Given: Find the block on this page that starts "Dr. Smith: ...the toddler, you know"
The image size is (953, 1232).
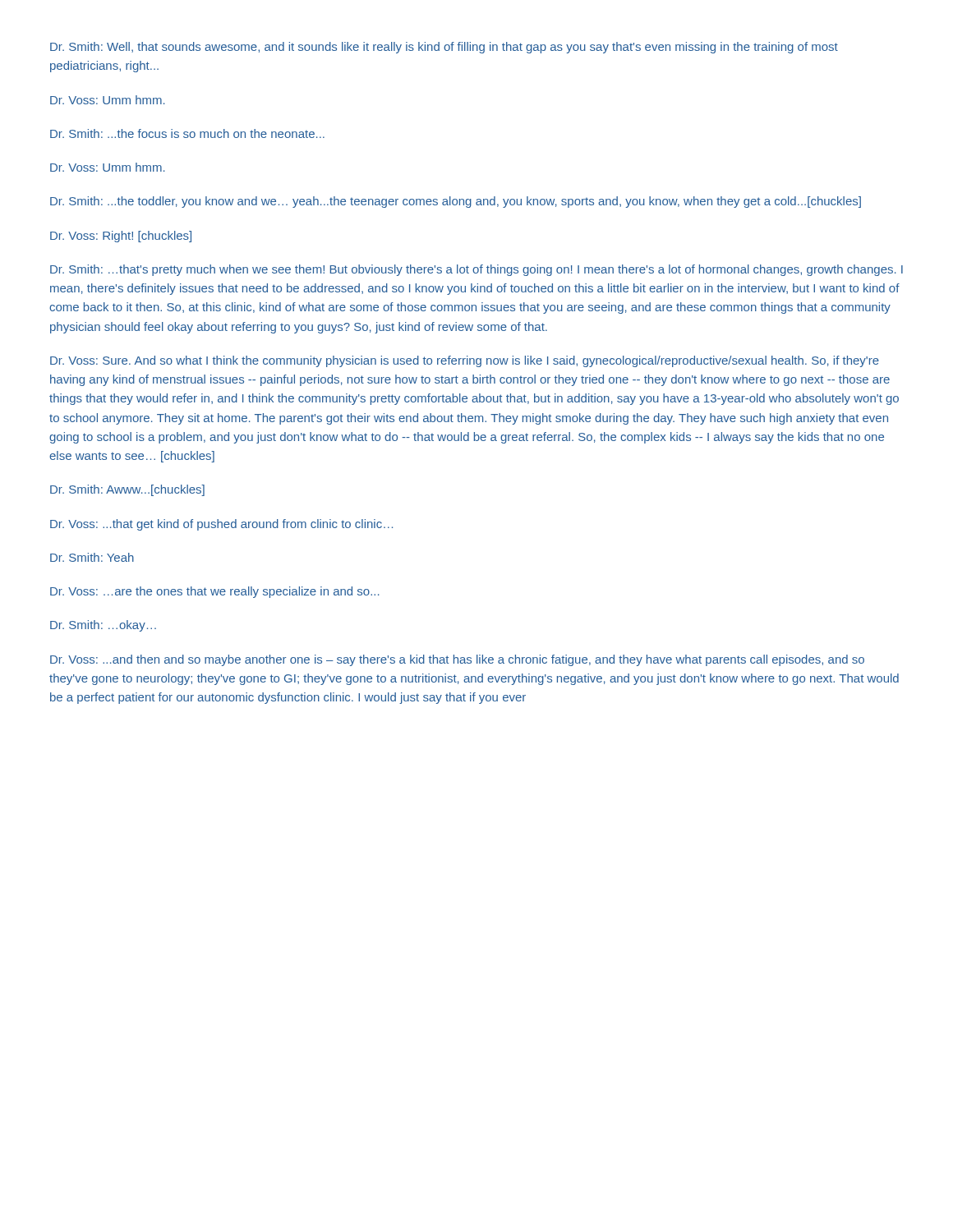Looking at the screenshot, I should point(455,201).
